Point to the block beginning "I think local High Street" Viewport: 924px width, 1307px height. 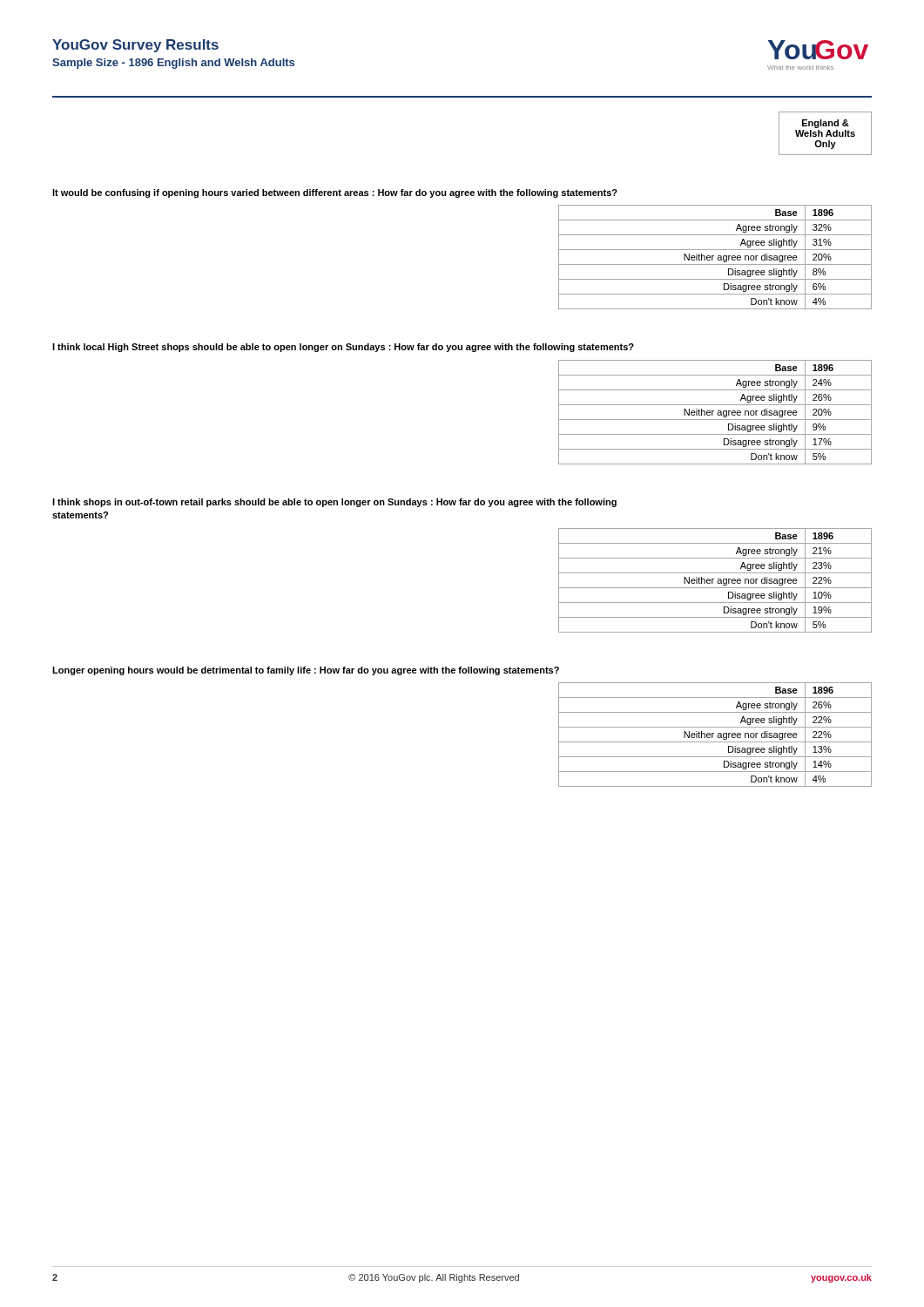(x=343, y=347)
